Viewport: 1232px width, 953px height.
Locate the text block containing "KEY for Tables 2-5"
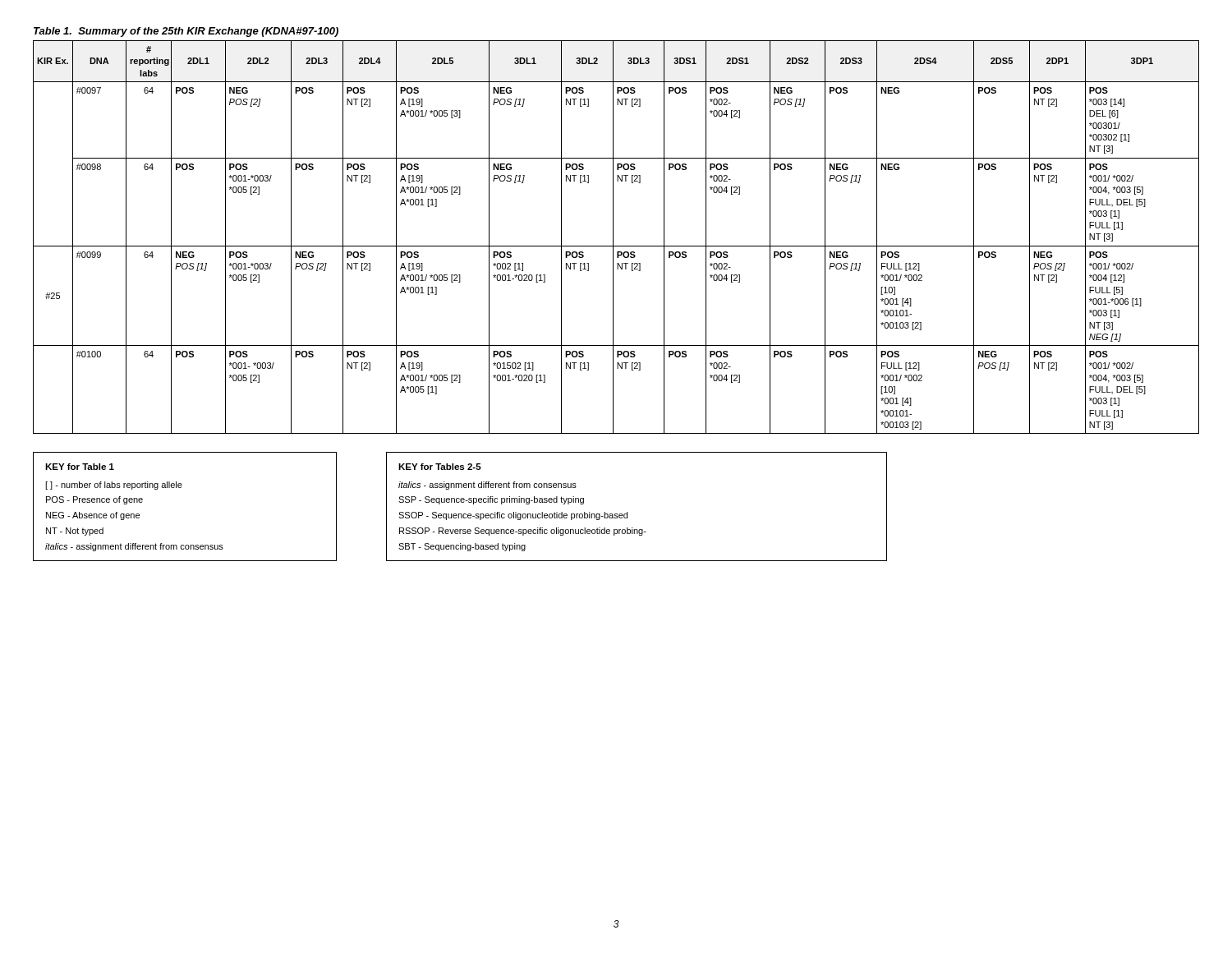click(637, 507)
